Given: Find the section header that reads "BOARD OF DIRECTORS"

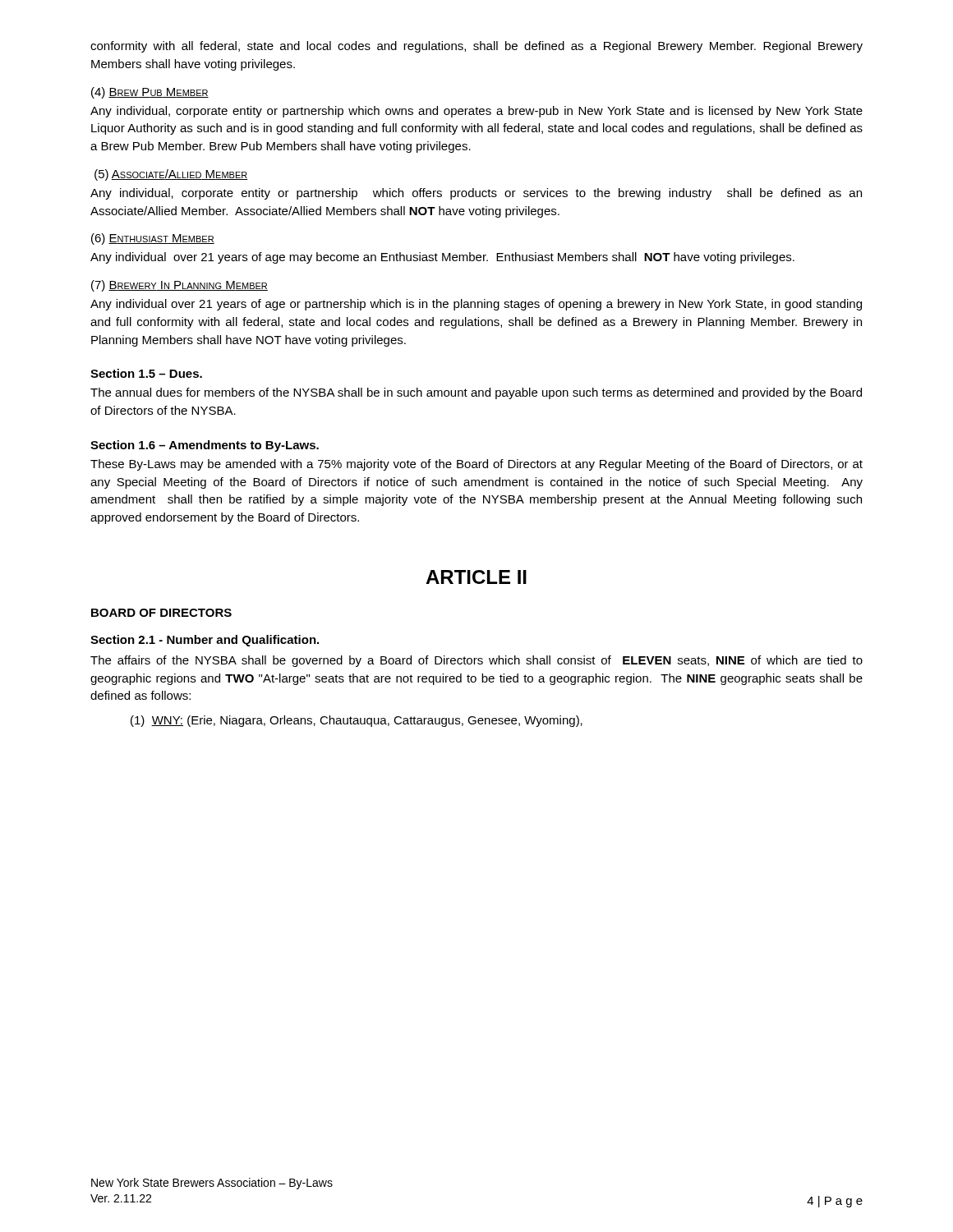Looking at the screenshot, I should pyautogui.click(x=161, y=612).
